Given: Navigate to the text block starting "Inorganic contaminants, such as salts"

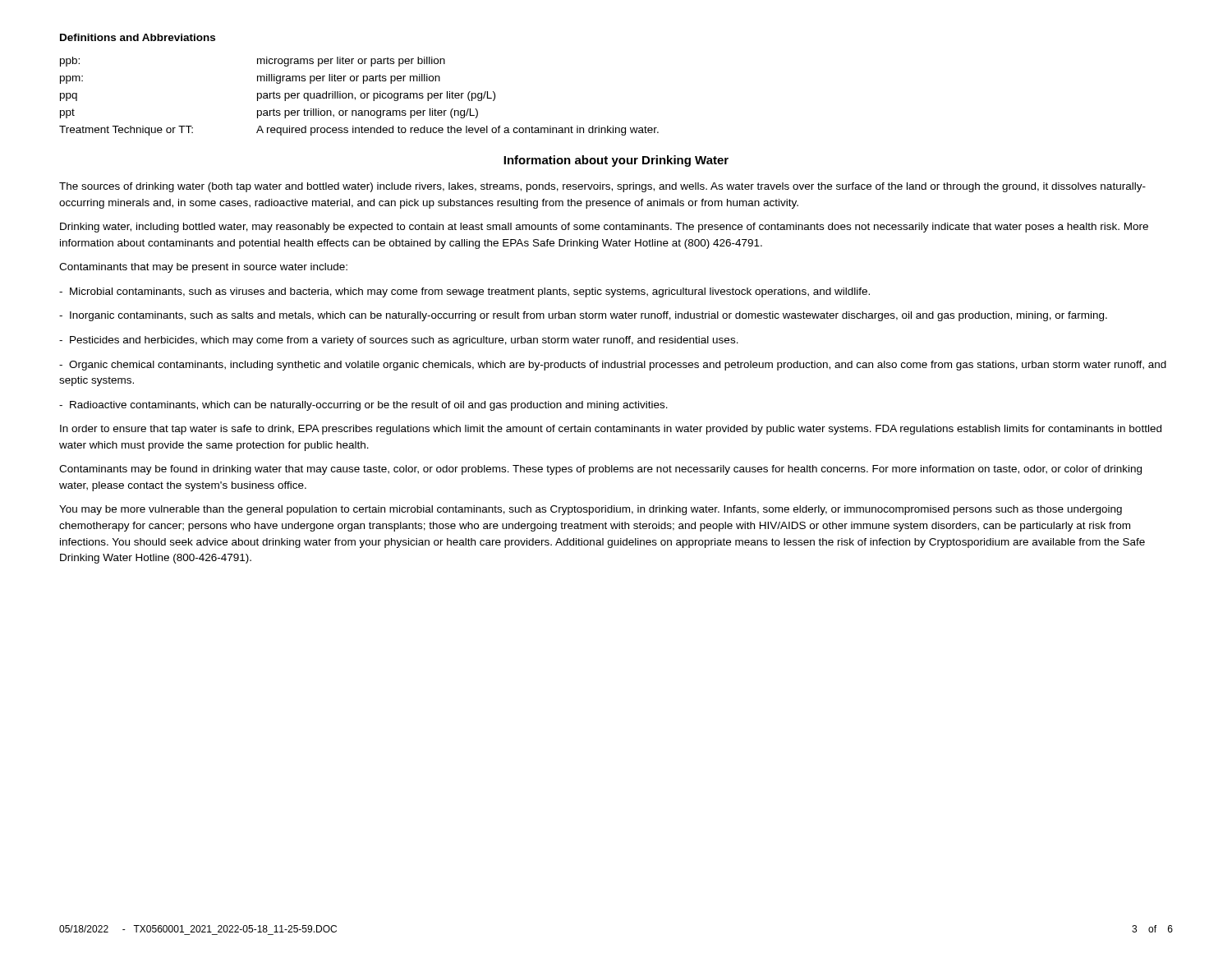Looking at the screenshot, I should click(583, 315).
